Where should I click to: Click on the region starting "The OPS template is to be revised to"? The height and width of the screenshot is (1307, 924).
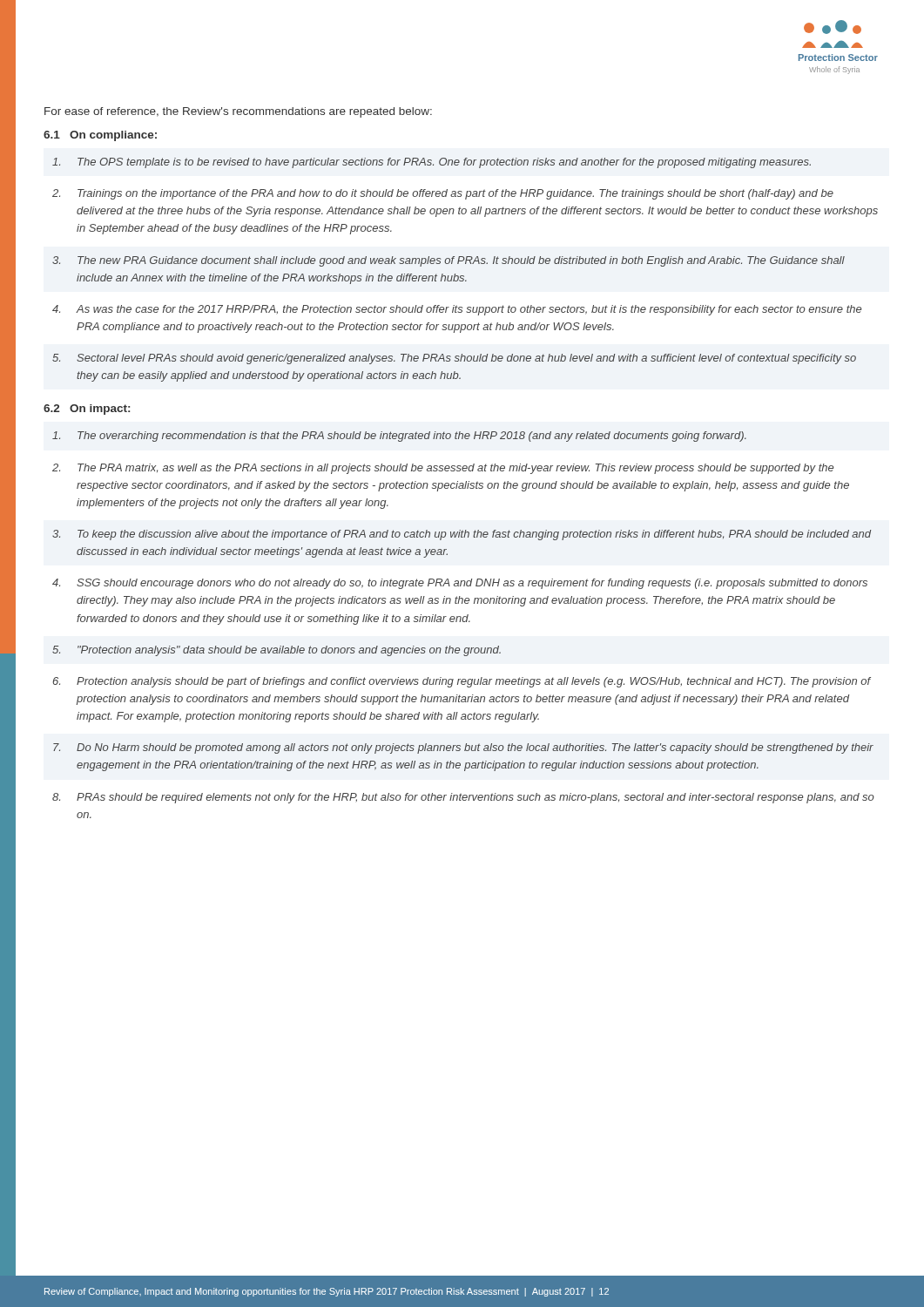point(466,162)
